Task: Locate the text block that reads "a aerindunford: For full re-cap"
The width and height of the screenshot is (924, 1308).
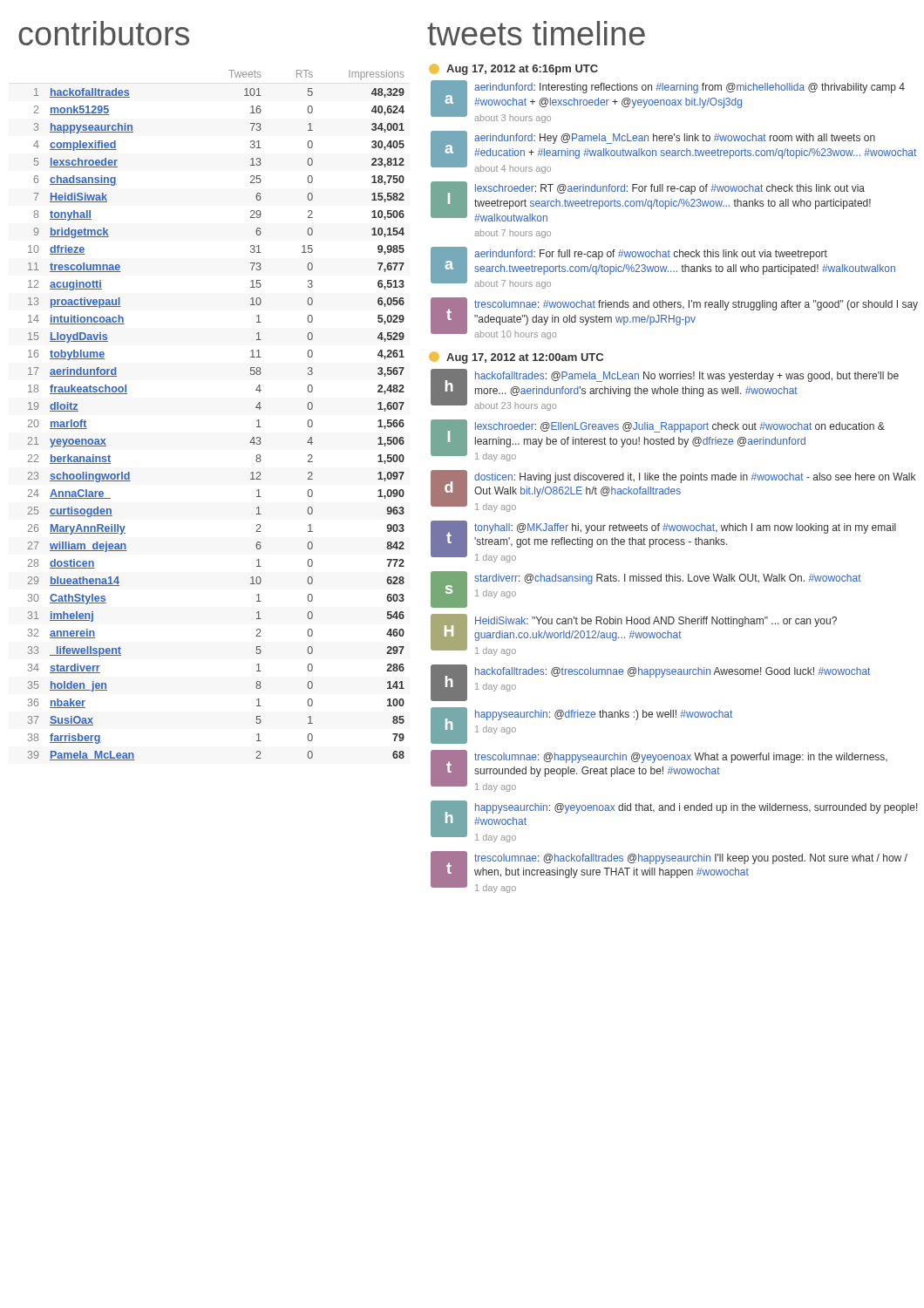Action: click(x=675, y=269)
